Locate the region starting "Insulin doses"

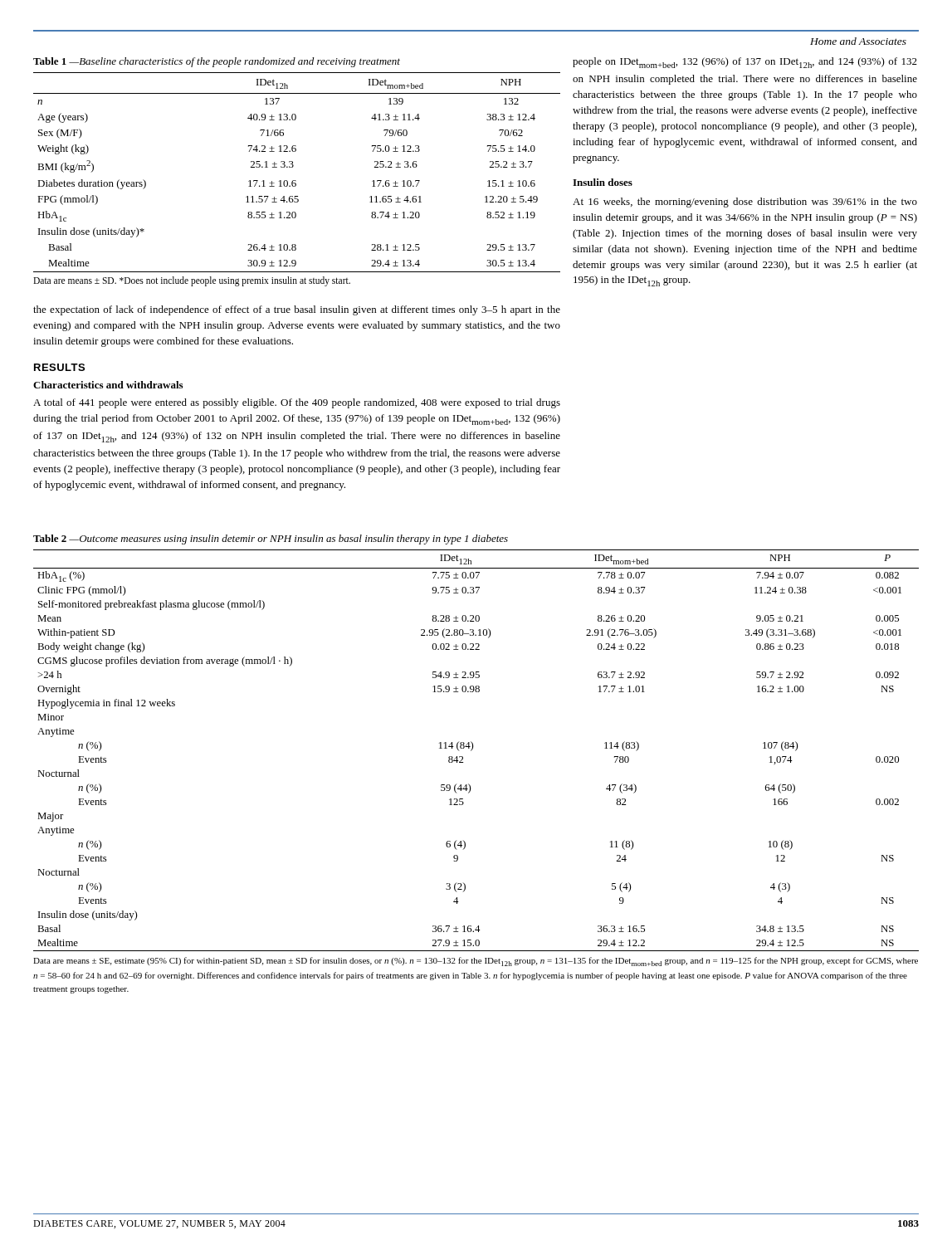click(x=603, y=183)
